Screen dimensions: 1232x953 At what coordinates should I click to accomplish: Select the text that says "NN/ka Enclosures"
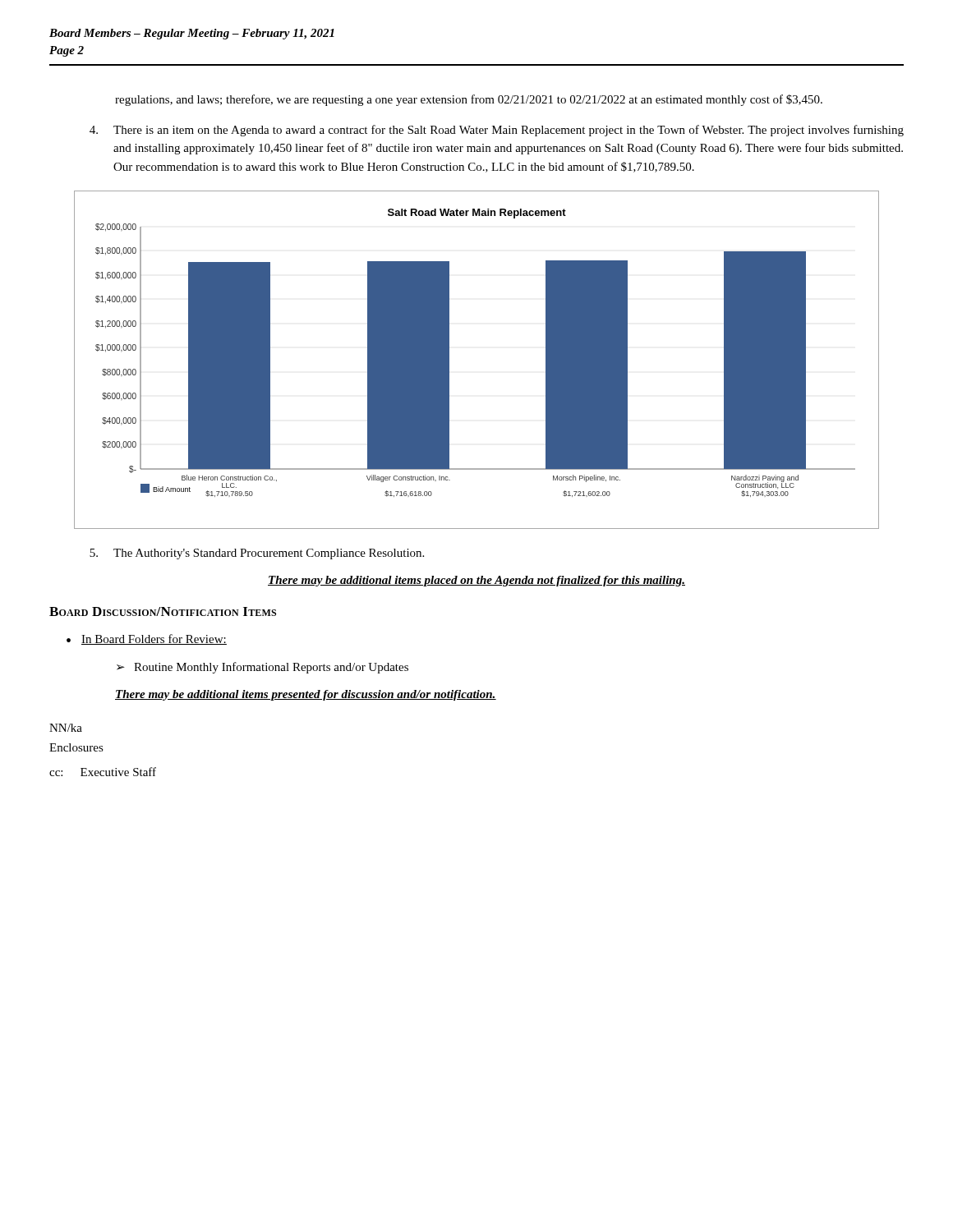point(76,738)
